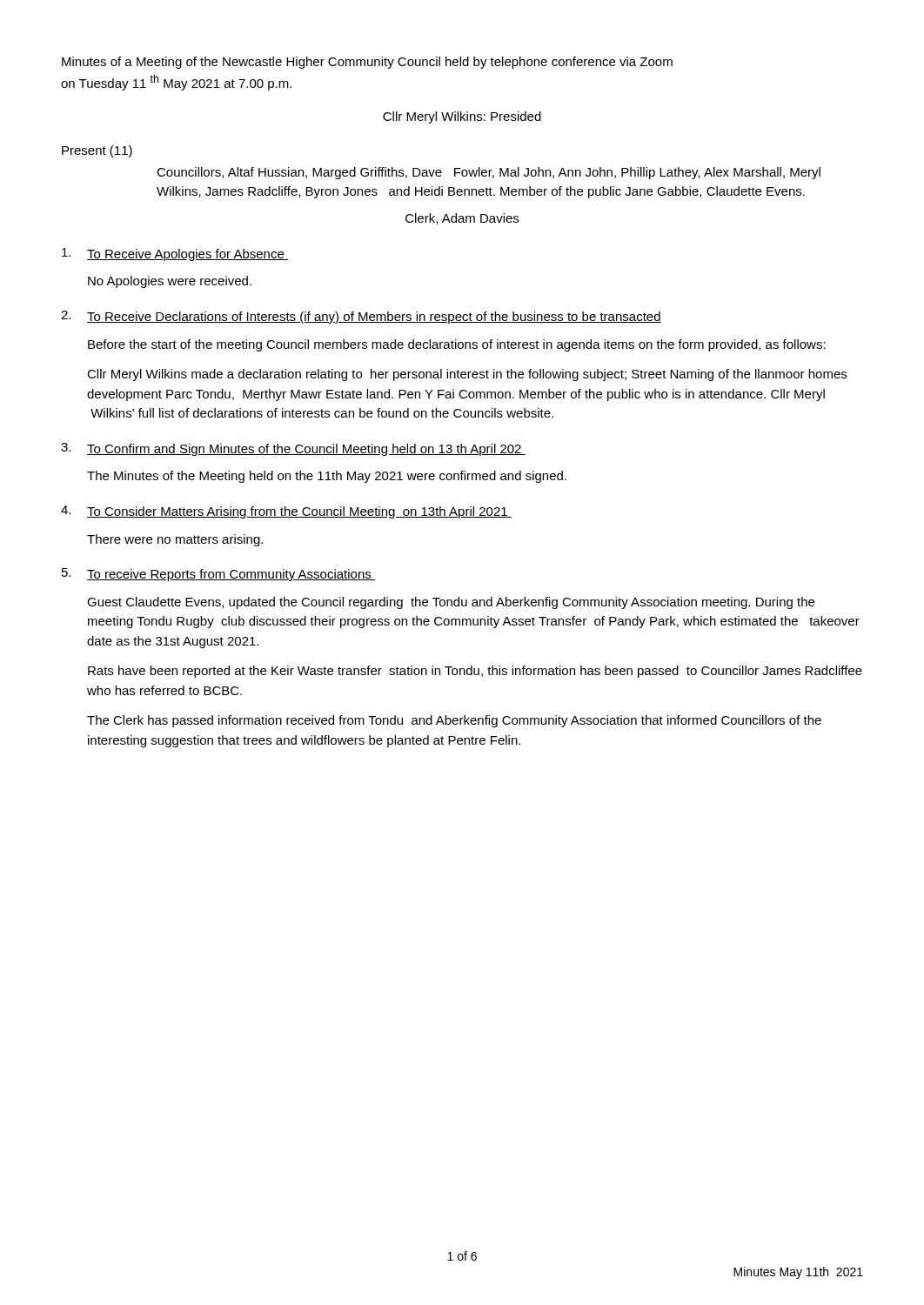The height and width of the screenshot is (1305, 924).
Task: Click on the text block that reads "Before the start"
Action: point(475,379)
